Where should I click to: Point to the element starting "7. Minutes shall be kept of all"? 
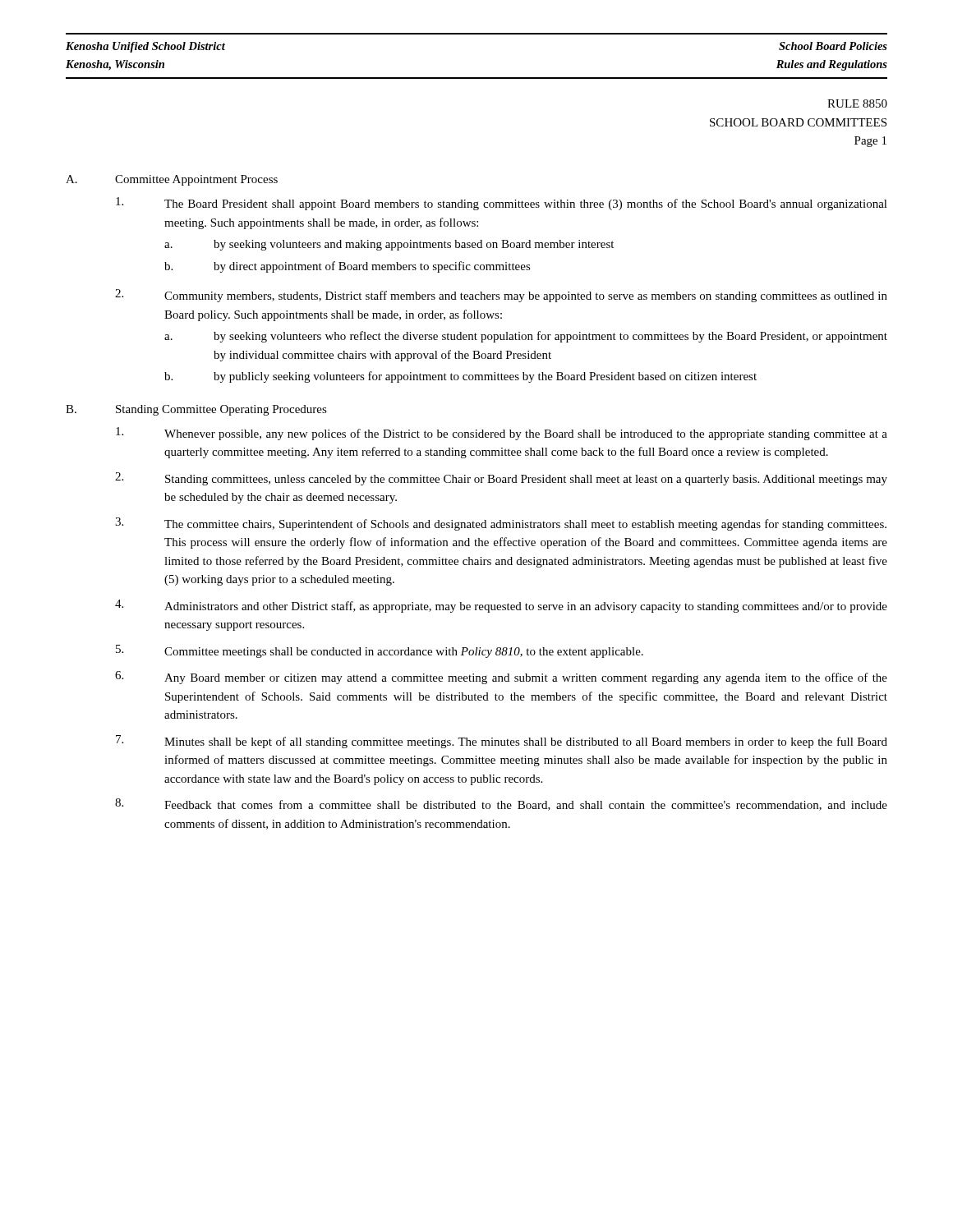(x=501, y=760)
